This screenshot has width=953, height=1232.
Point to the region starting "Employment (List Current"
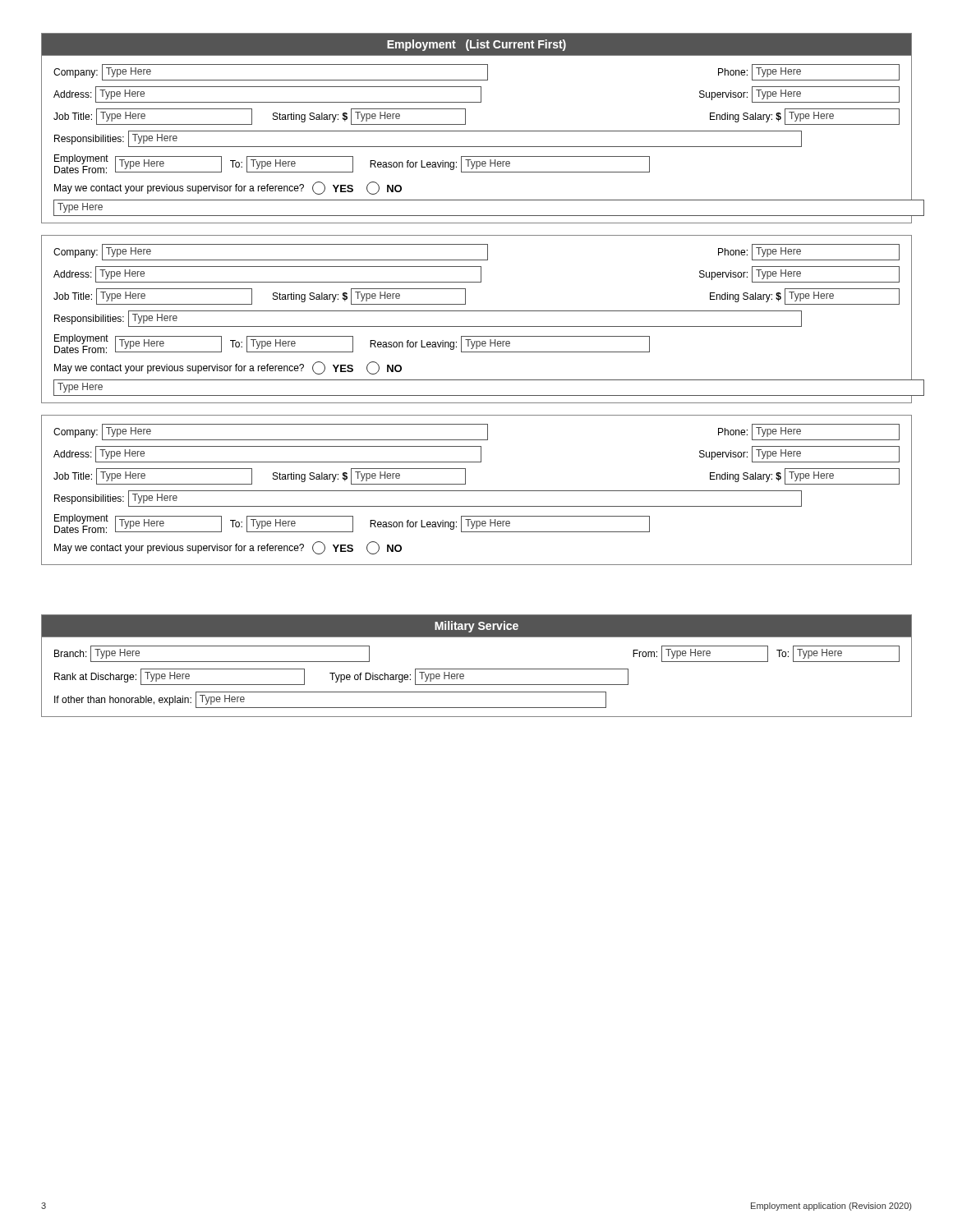coord(476,44)
